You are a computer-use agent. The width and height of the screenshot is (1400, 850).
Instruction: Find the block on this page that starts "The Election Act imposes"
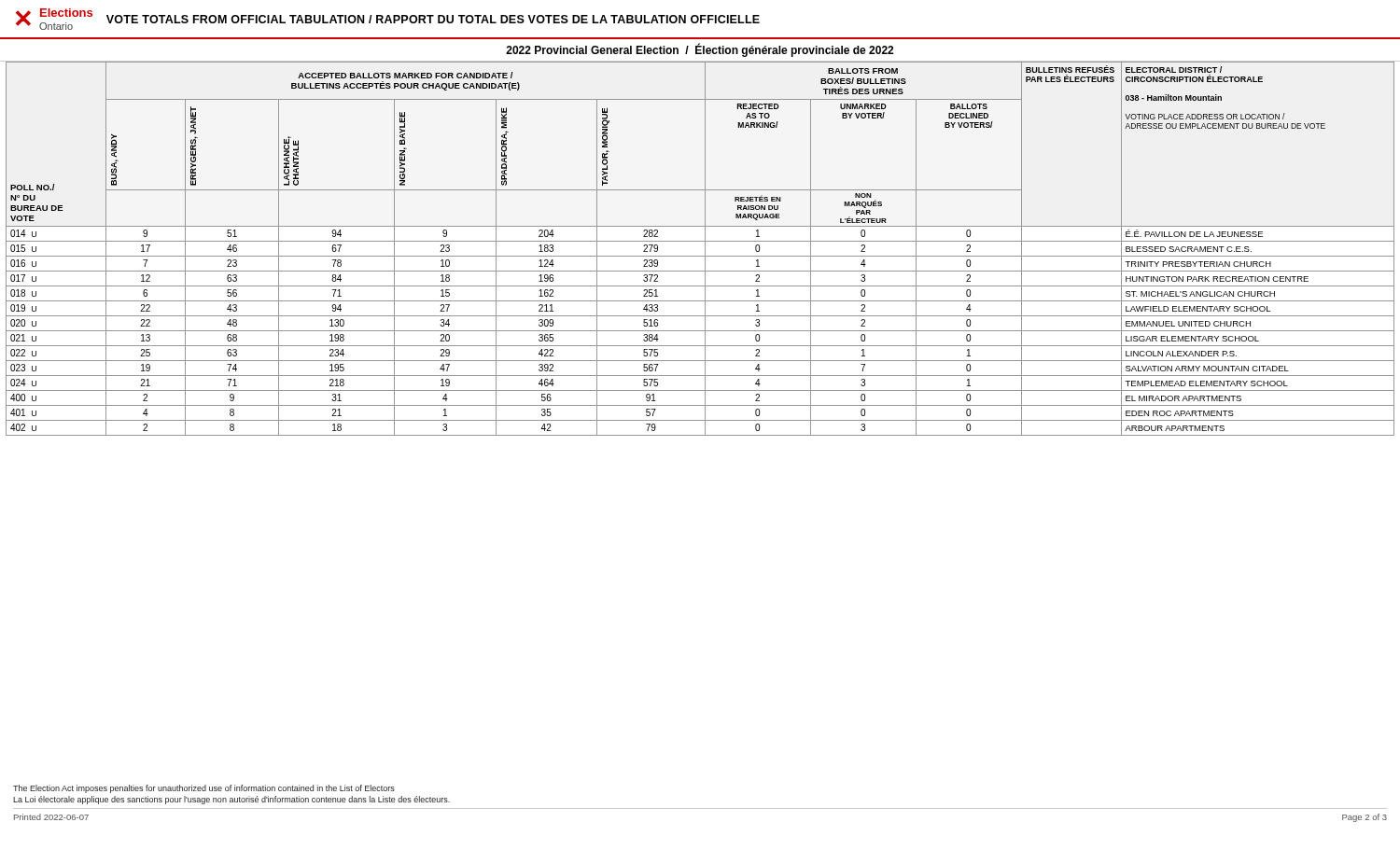[x=204, y=788]
